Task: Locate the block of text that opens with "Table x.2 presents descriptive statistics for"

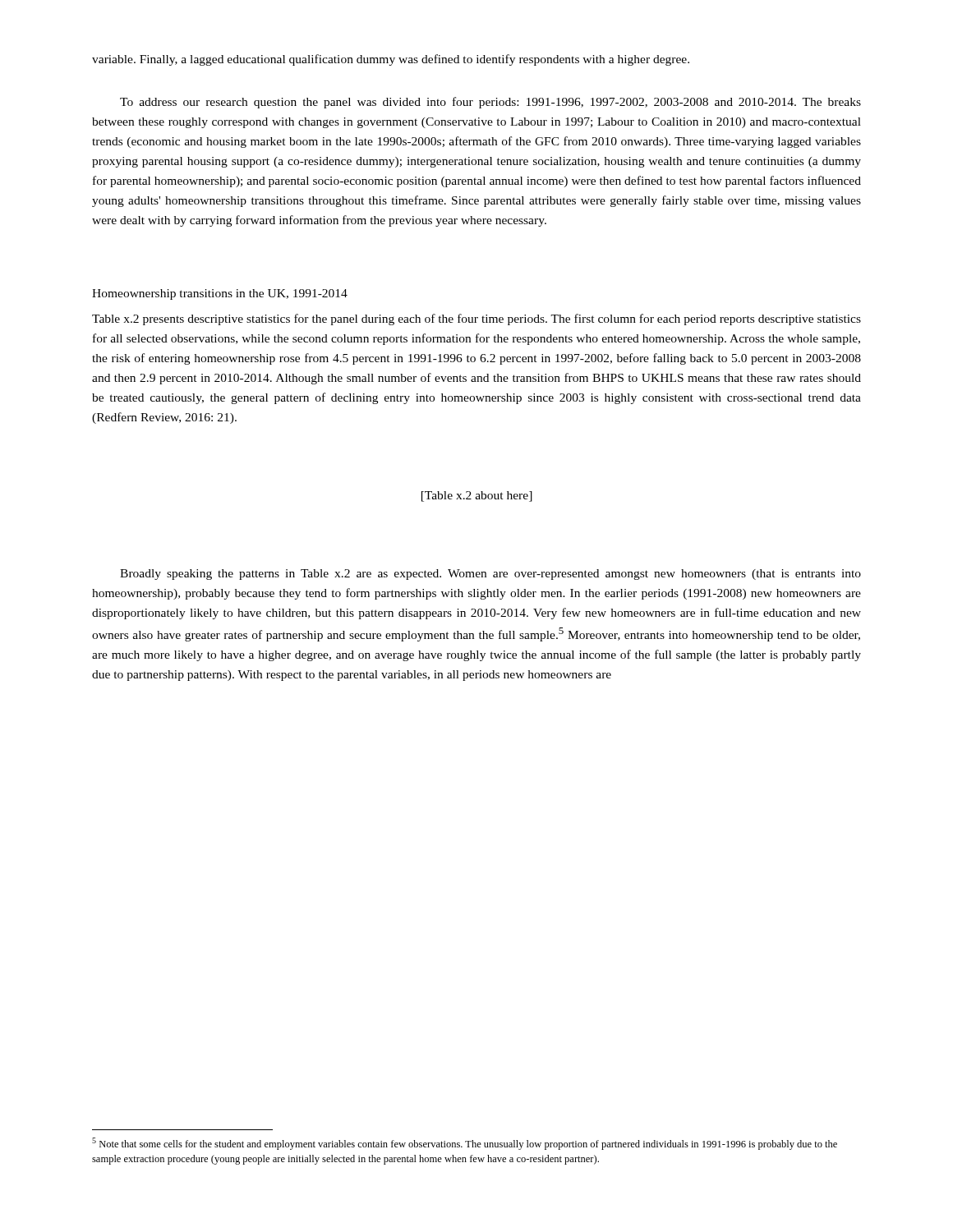Action: pos(476,368)
